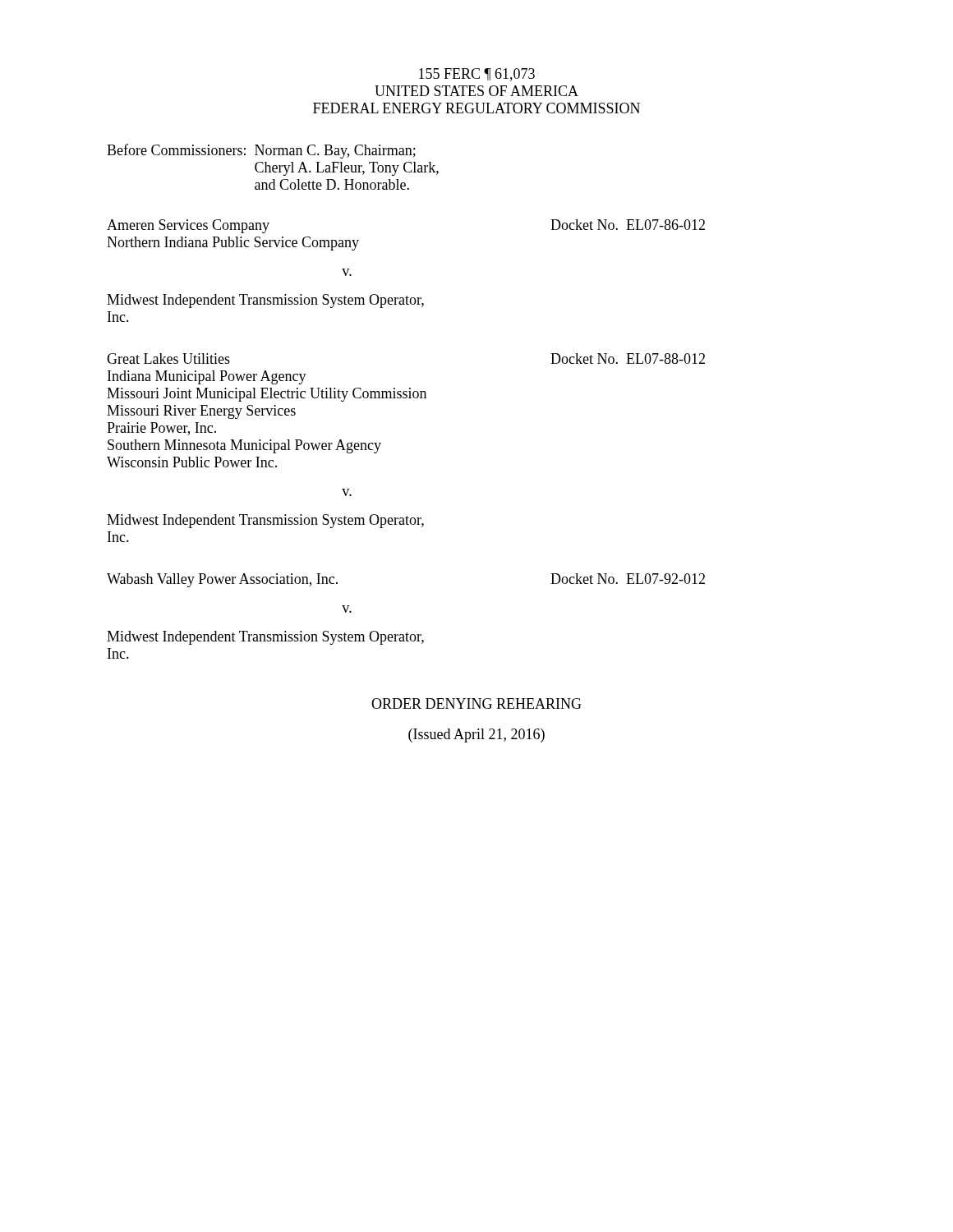The height and width of the screenshot is (1232, 953).
Task: Point to the element starting "155 FERC ¶ 61,073 UNITED STATES OF"
Action: point(476,91)
